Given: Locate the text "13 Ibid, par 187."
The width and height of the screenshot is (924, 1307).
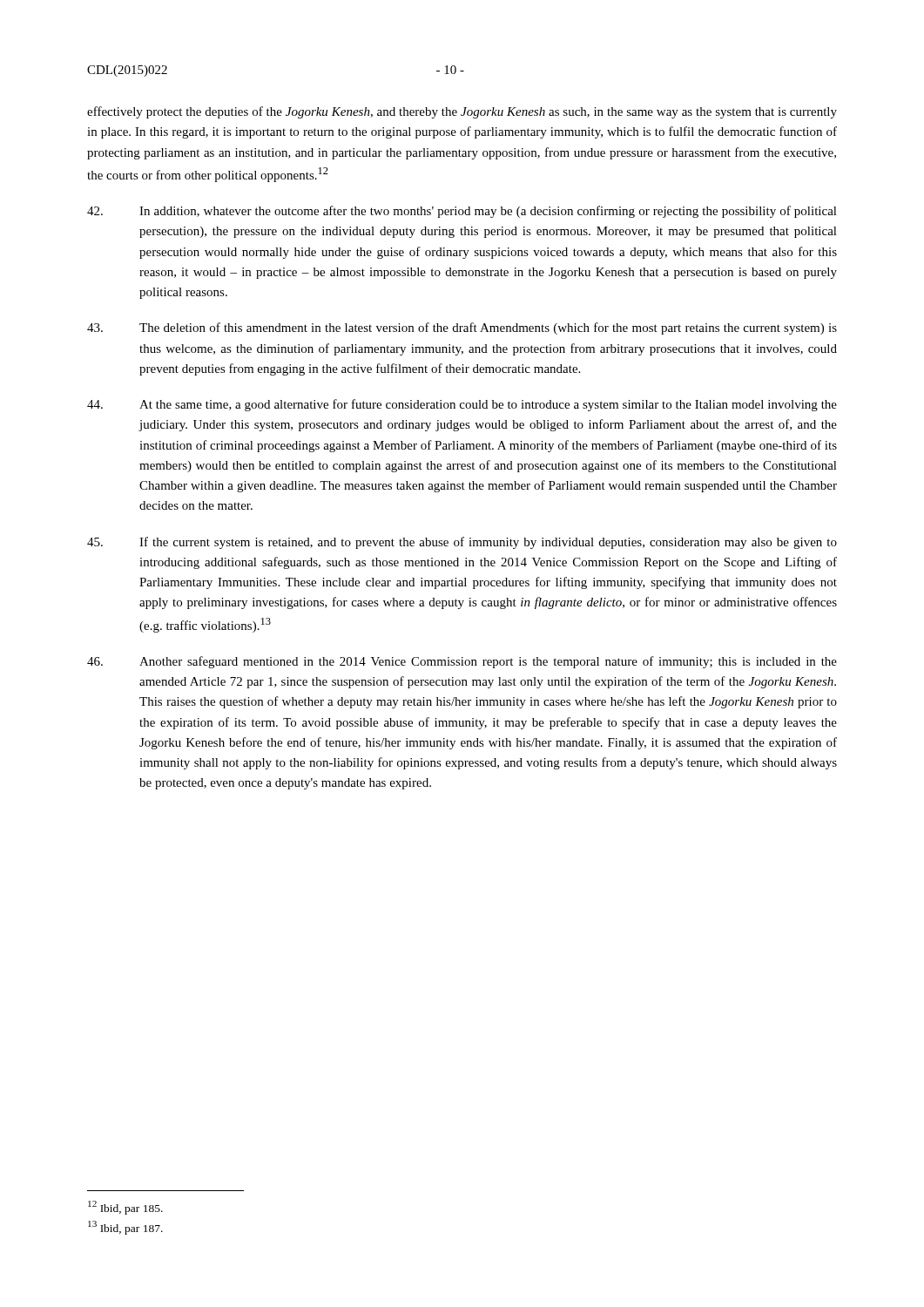Looking at the screenshot, I should point(125,1226).
